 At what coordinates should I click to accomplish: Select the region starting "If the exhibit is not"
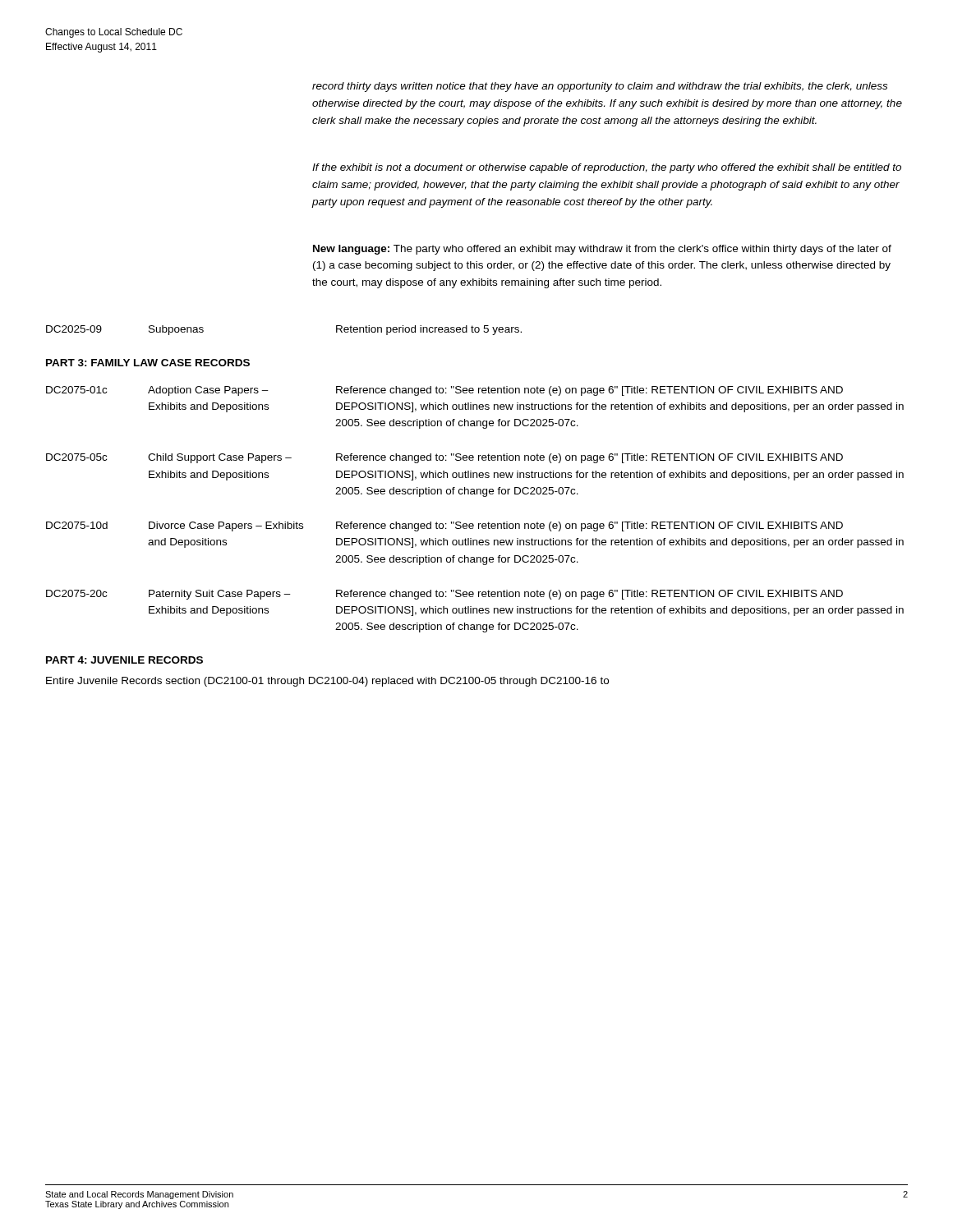(x=476, y=192)
